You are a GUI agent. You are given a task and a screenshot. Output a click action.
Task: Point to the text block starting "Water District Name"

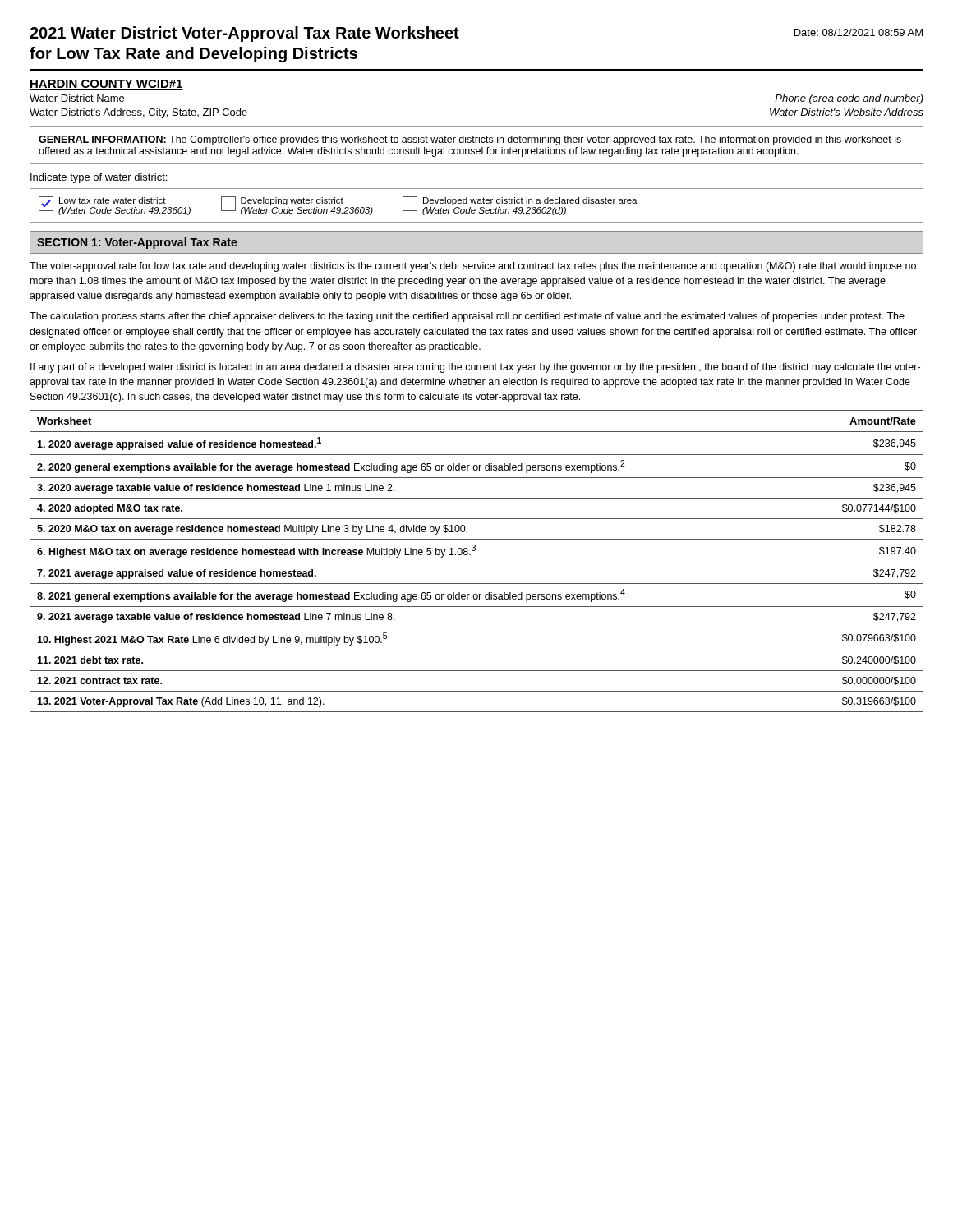pyautogui.click(x=77, y=98)
